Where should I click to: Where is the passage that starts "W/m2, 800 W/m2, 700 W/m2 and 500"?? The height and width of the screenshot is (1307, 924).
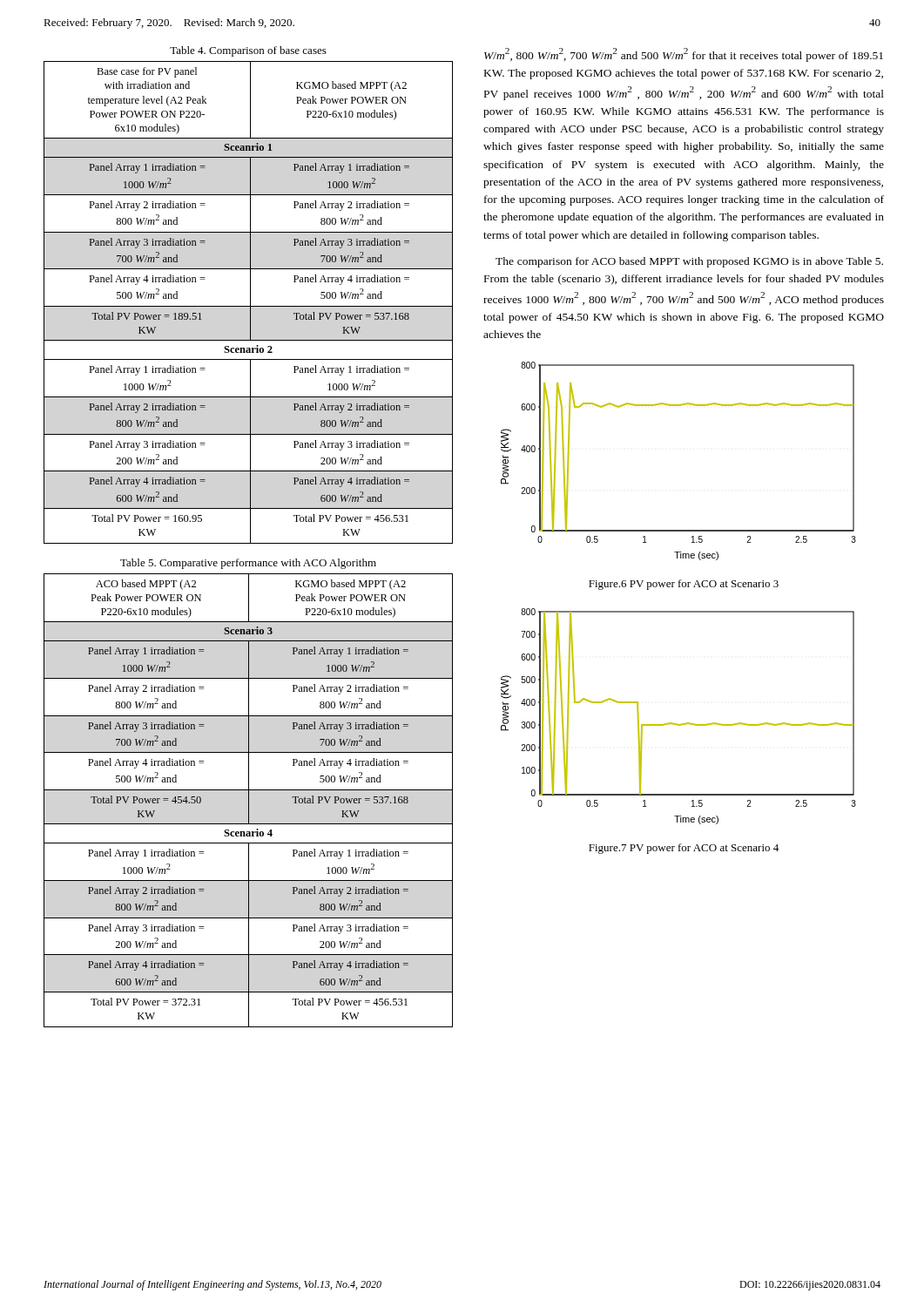684,143
